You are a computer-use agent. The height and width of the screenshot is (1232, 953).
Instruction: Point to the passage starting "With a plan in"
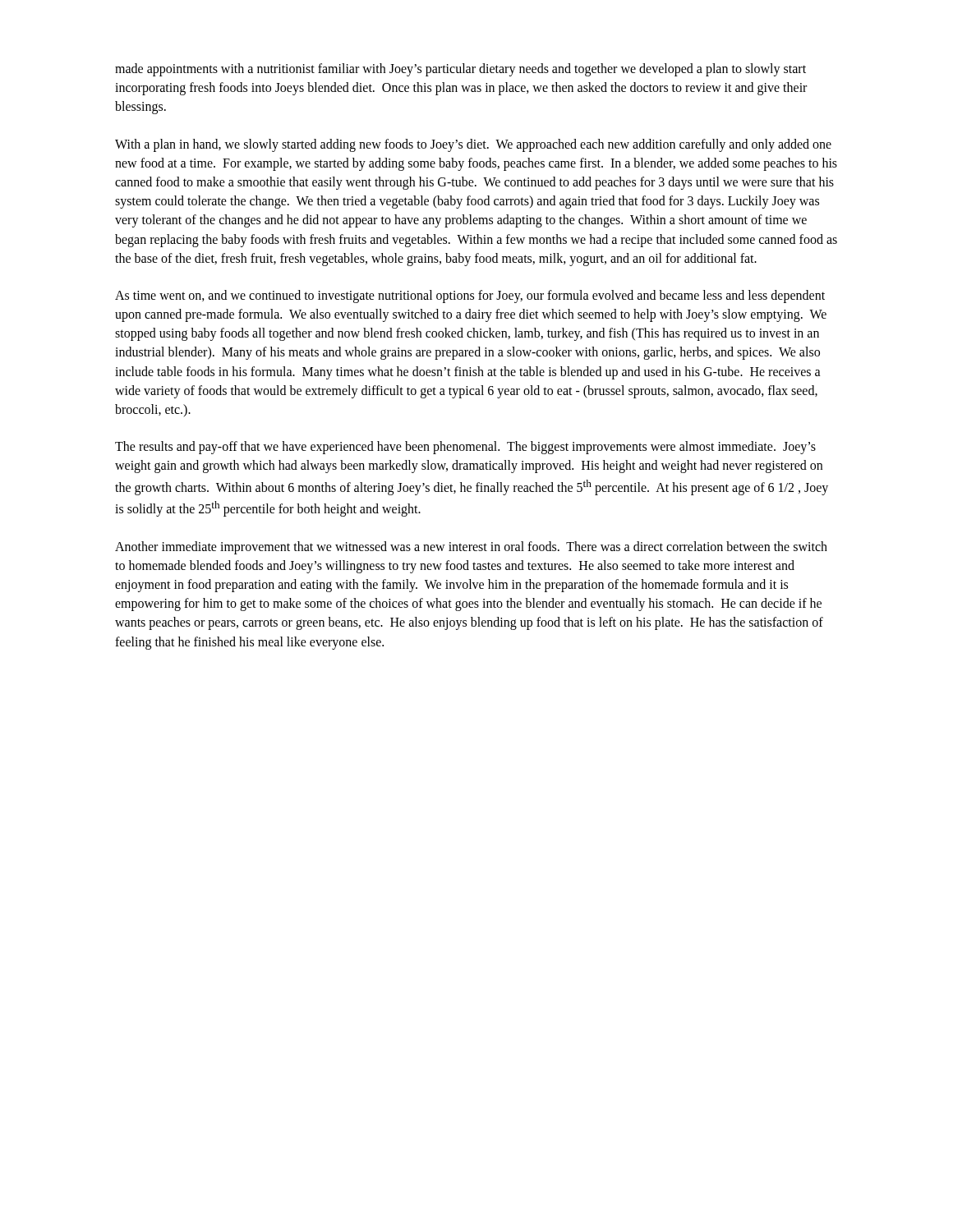(x=476, y=201)
